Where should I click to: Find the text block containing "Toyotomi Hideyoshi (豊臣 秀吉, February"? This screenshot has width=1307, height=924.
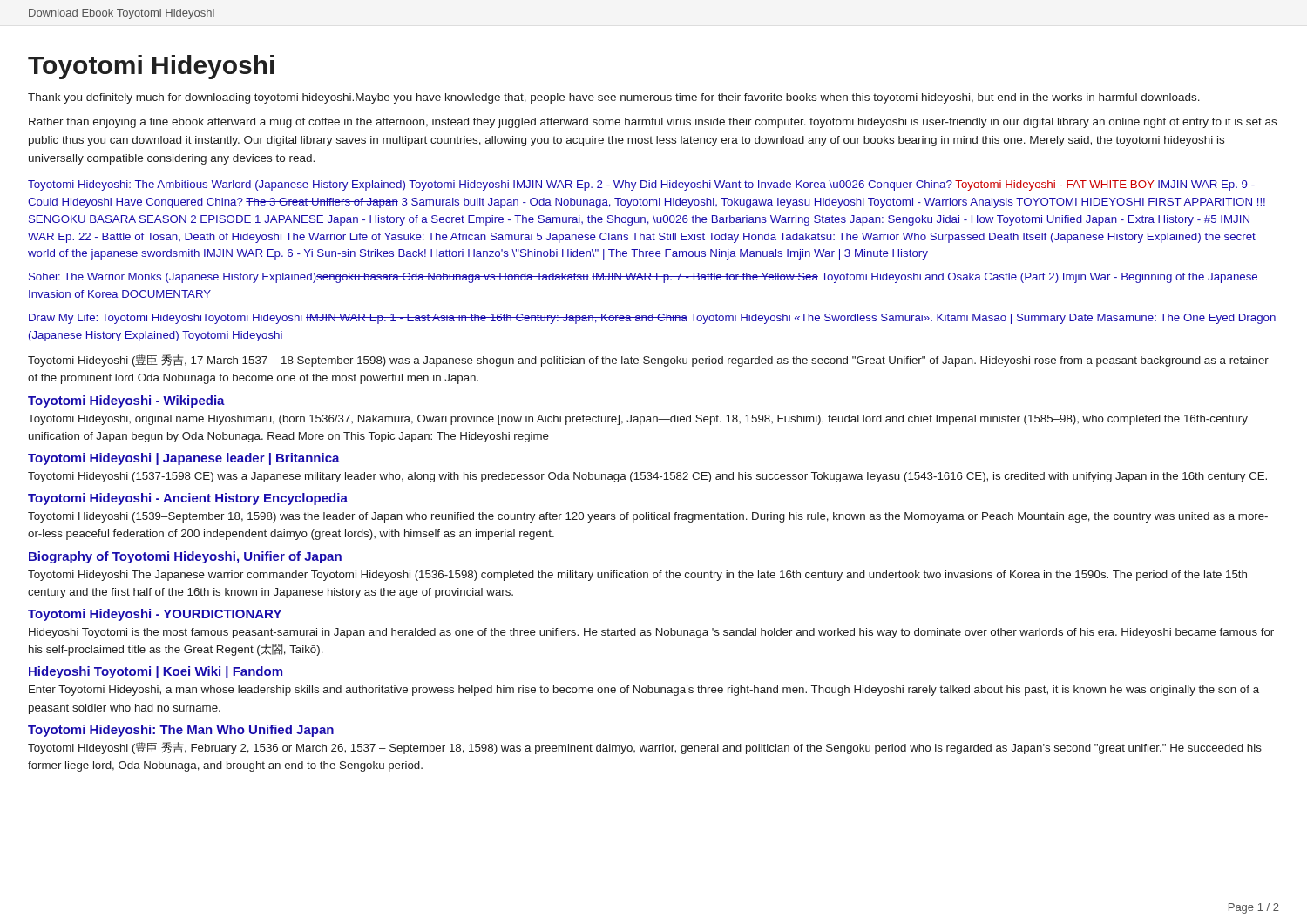pyautogui.click(x=645, y=756)
